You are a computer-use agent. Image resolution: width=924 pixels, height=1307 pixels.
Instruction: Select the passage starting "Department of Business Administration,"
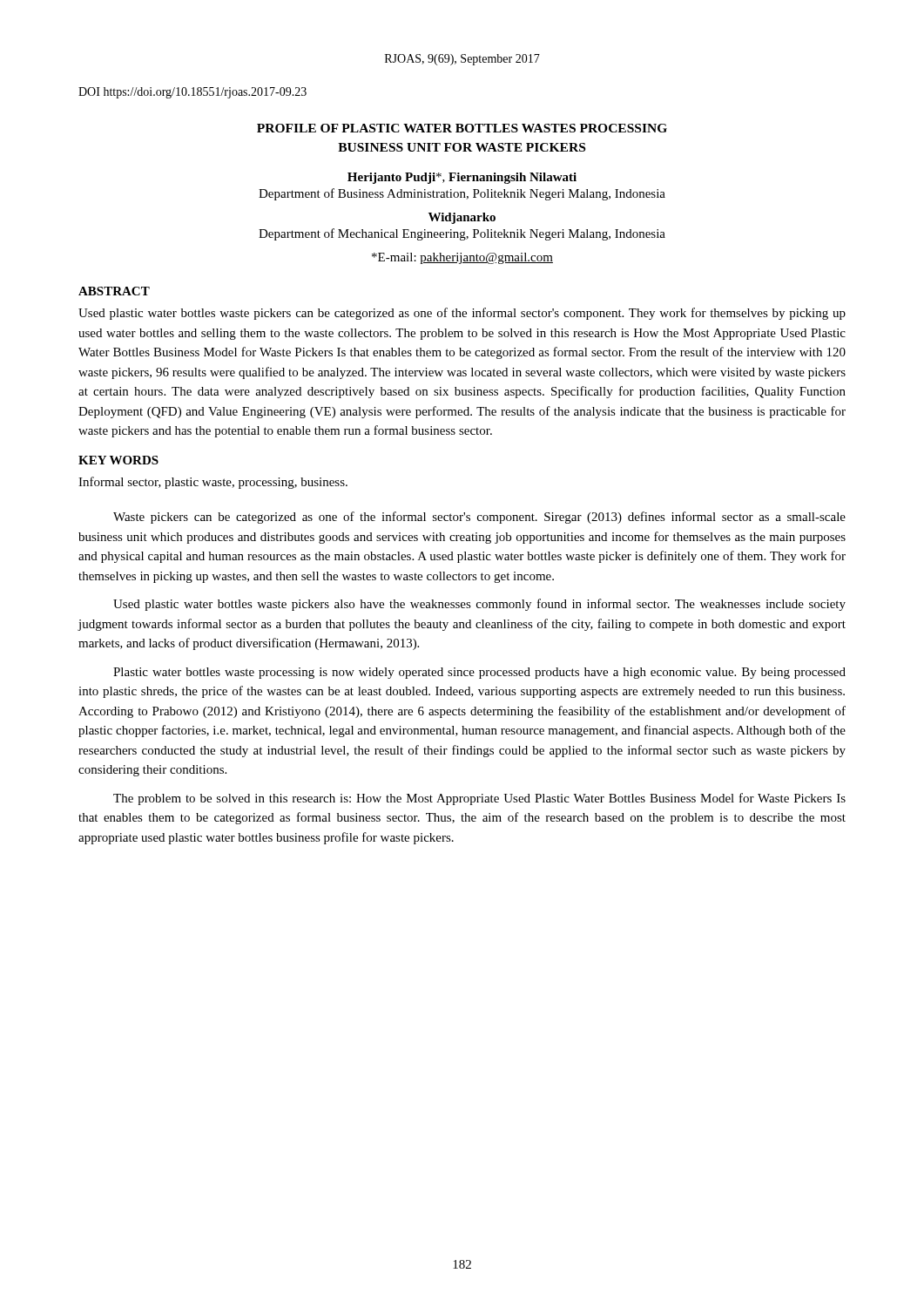pyautogui.click(x=462, y=194)
